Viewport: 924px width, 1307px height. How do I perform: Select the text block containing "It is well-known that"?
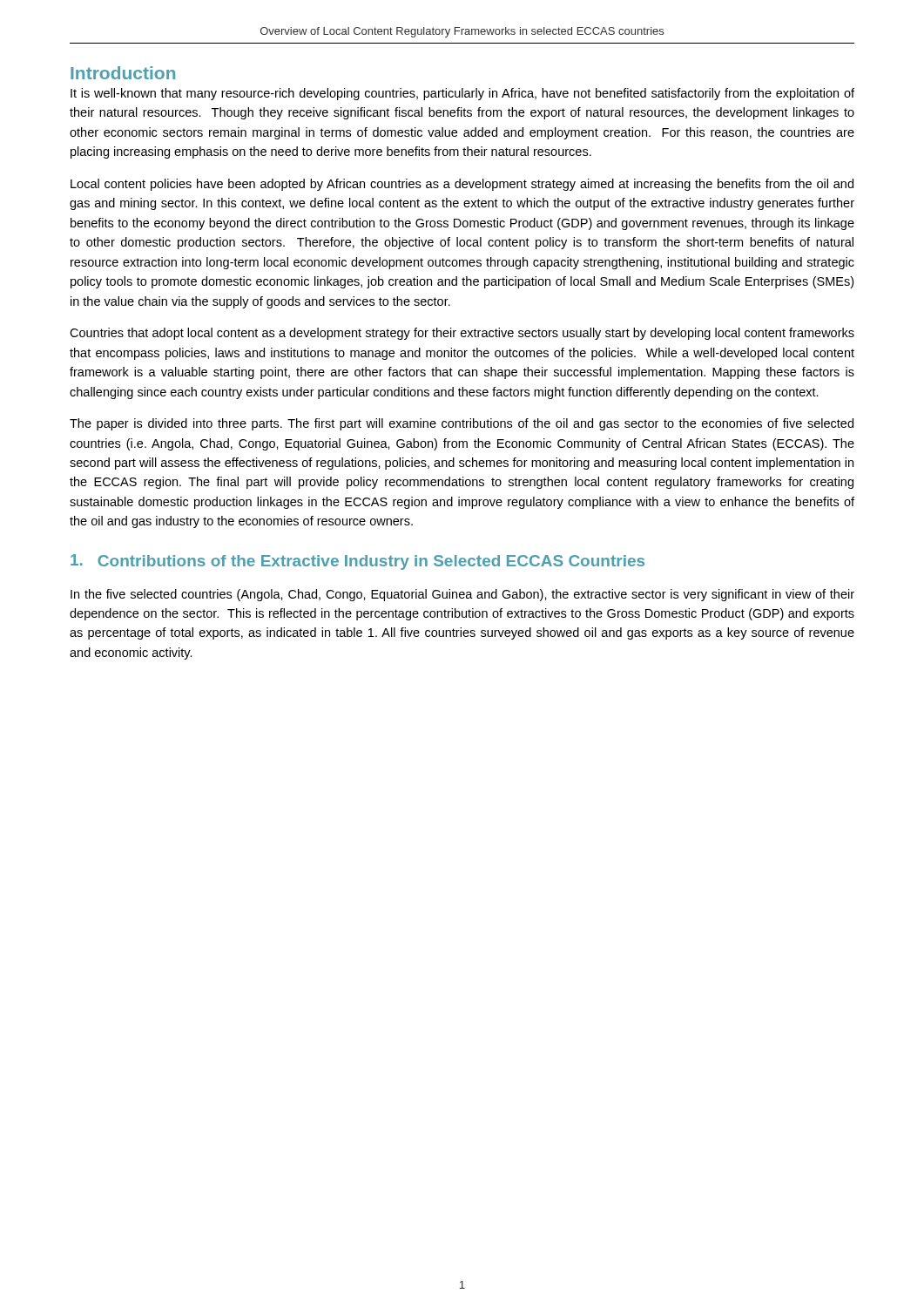click(x=462, y=123)
